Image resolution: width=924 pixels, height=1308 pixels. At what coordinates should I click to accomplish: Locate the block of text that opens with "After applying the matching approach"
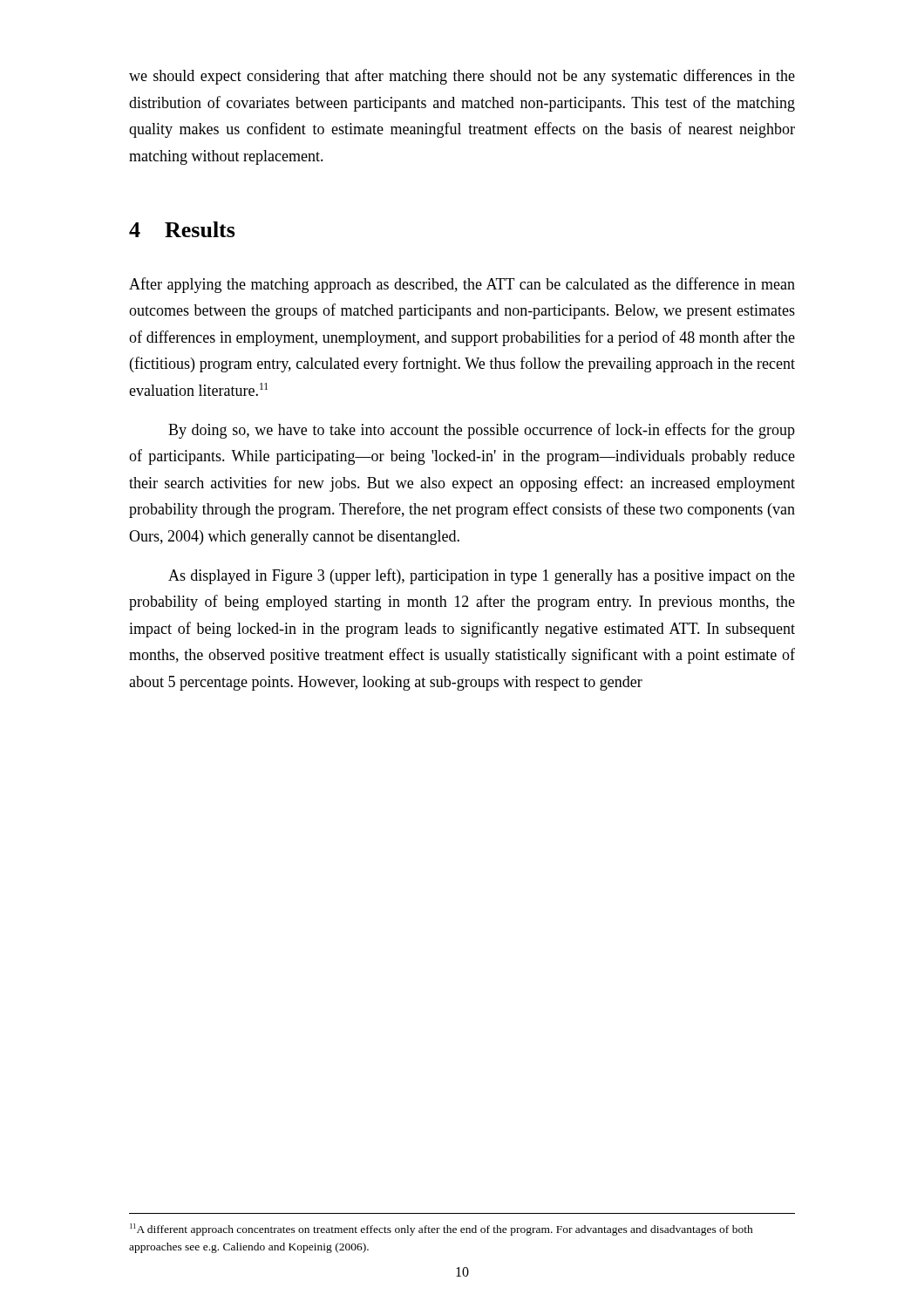point(462,337)
